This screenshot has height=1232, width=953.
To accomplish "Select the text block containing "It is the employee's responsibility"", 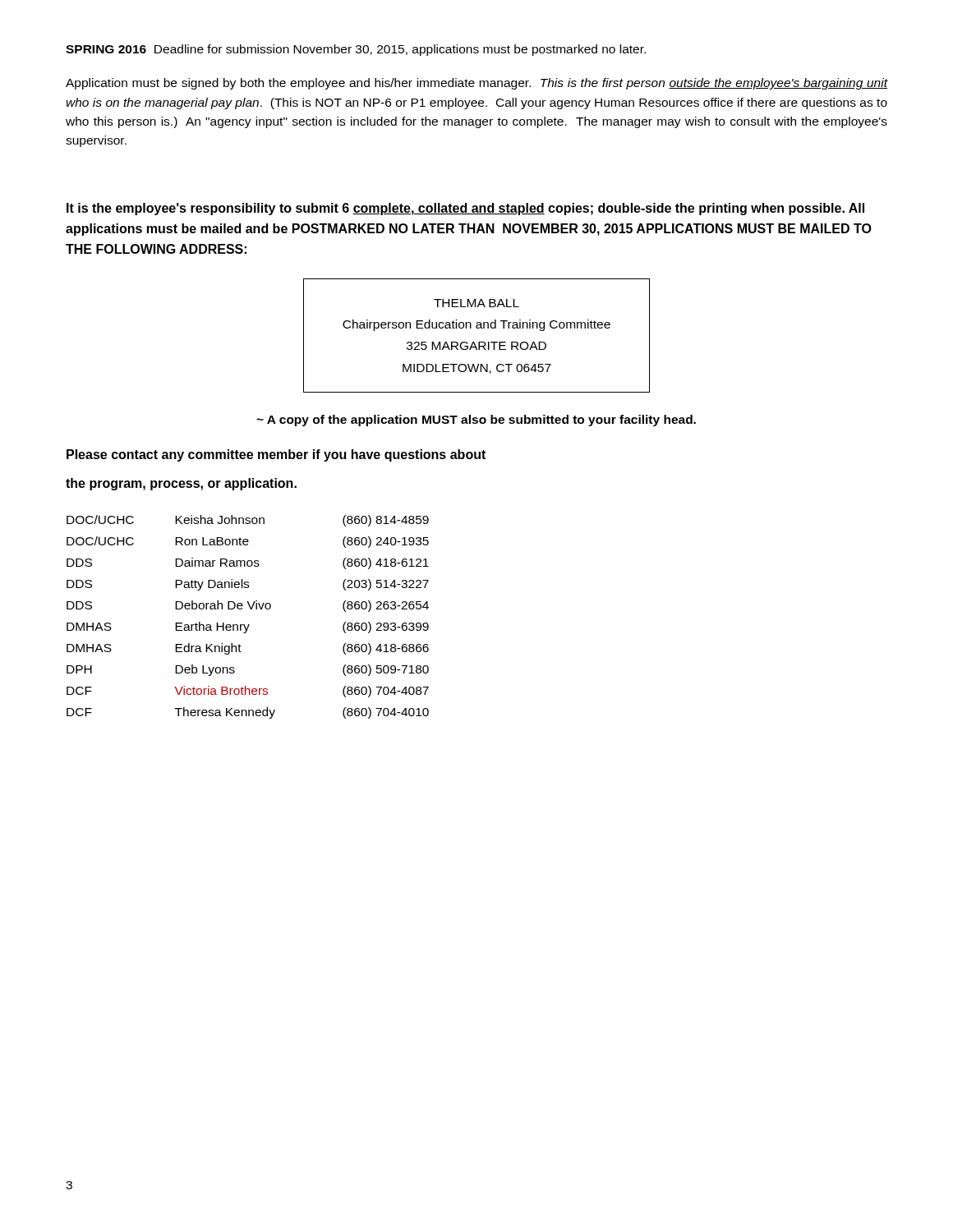I will pos(469,229).
